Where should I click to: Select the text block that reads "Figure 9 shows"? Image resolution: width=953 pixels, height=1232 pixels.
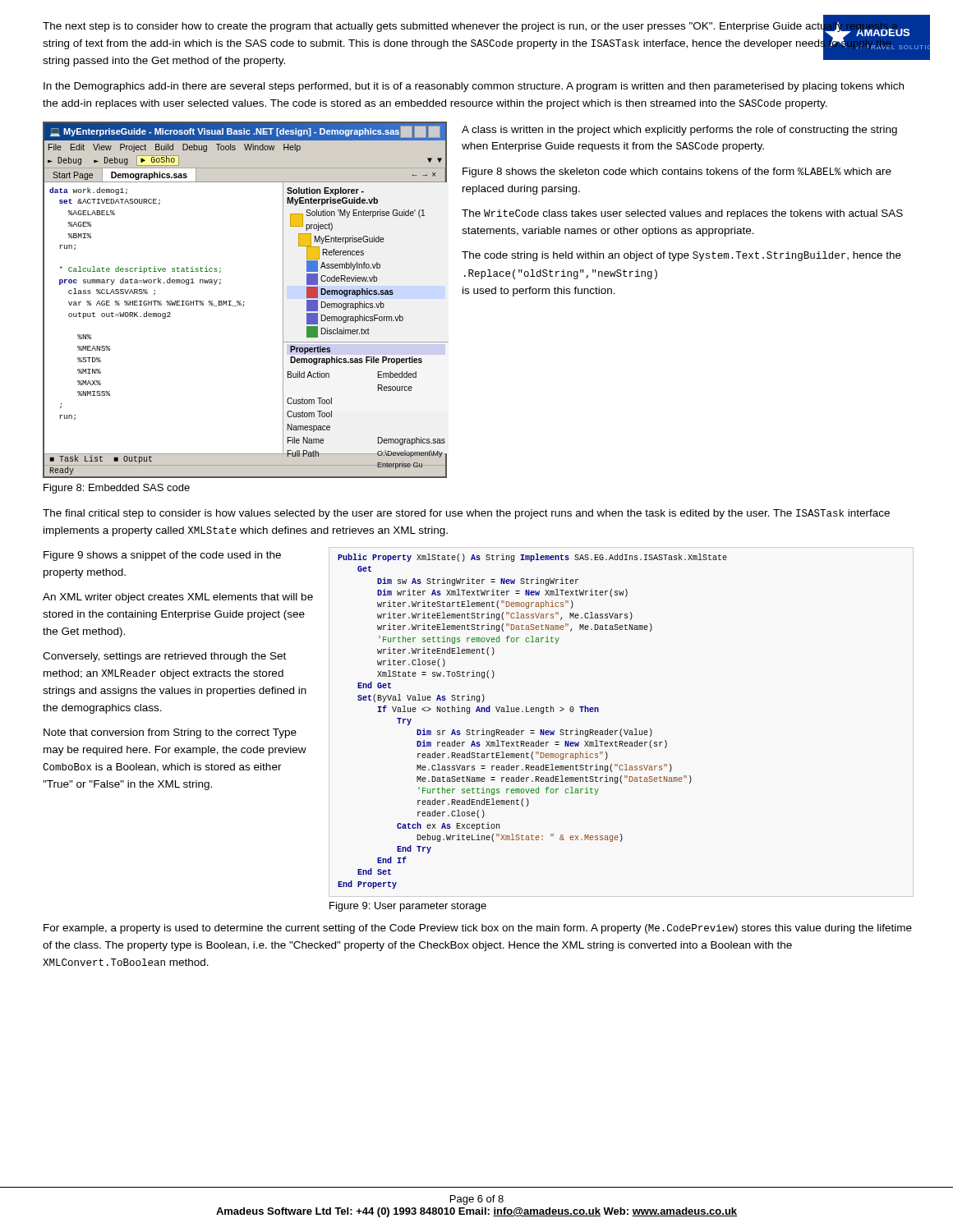tap(178, 670)
